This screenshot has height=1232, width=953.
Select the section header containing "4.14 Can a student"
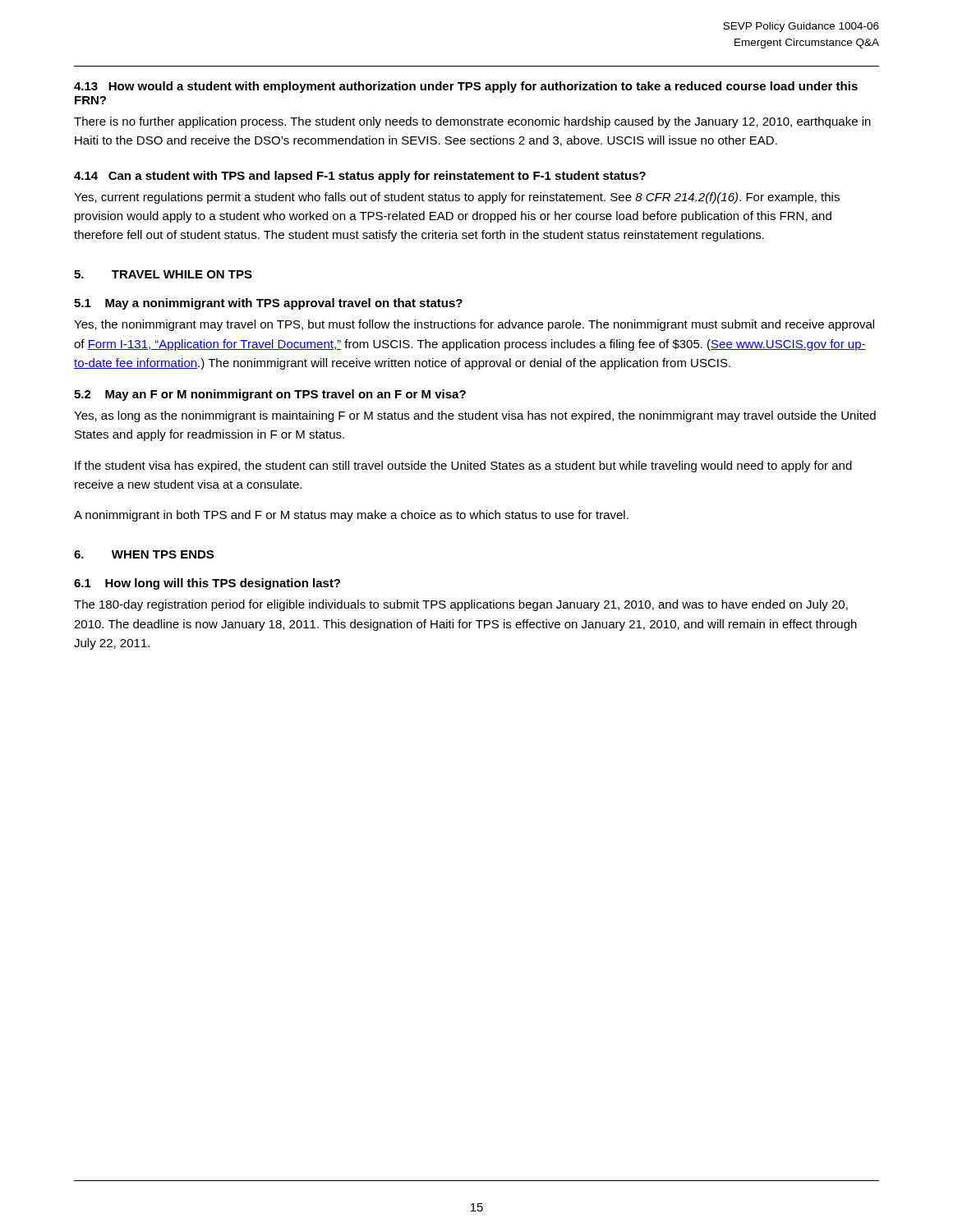click(360, 175)
